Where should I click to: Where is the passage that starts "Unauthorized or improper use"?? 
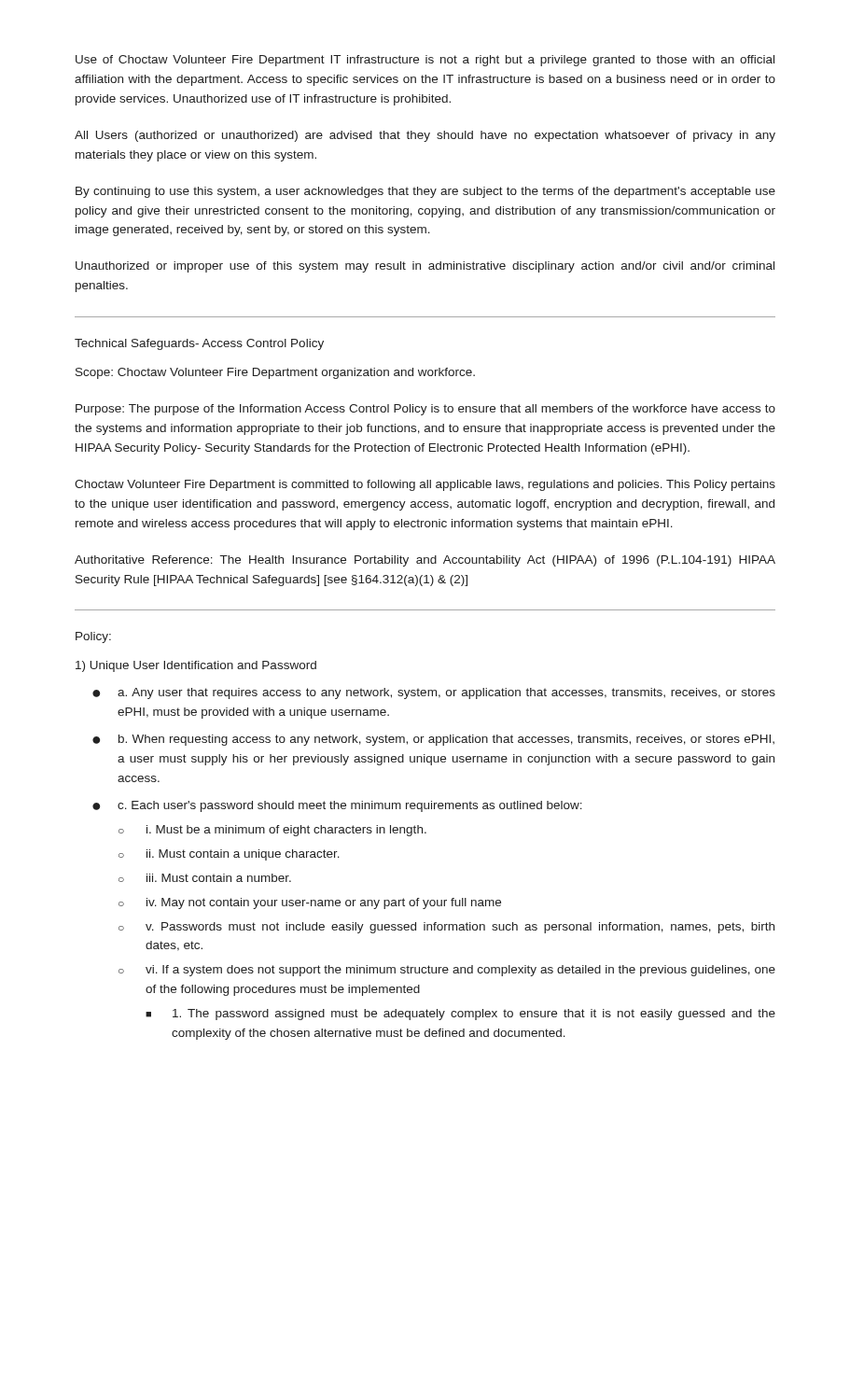pos(425,276)
